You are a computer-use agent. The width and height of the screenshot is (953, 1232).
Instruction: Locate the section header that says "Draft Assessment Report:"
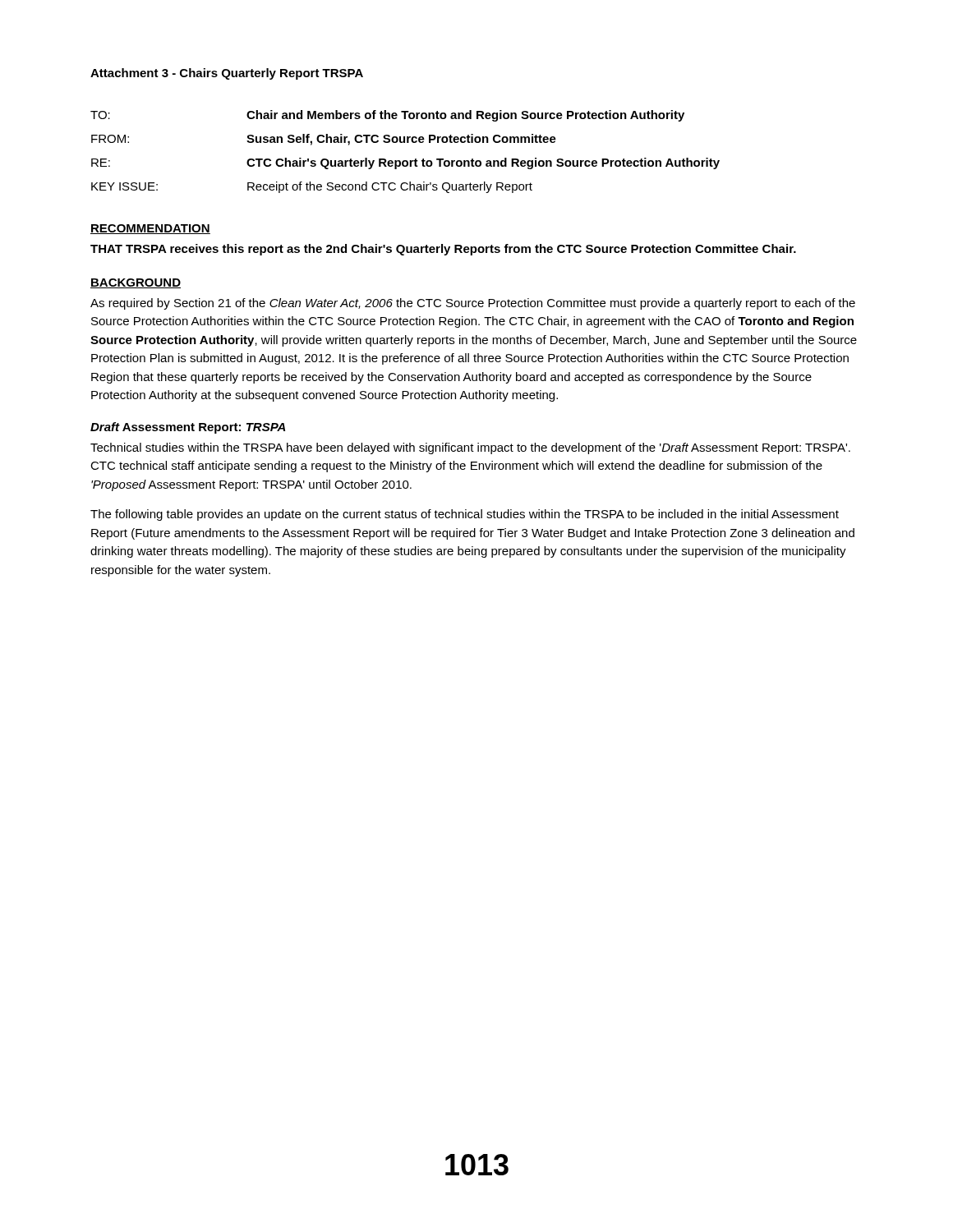coord(188,426)
